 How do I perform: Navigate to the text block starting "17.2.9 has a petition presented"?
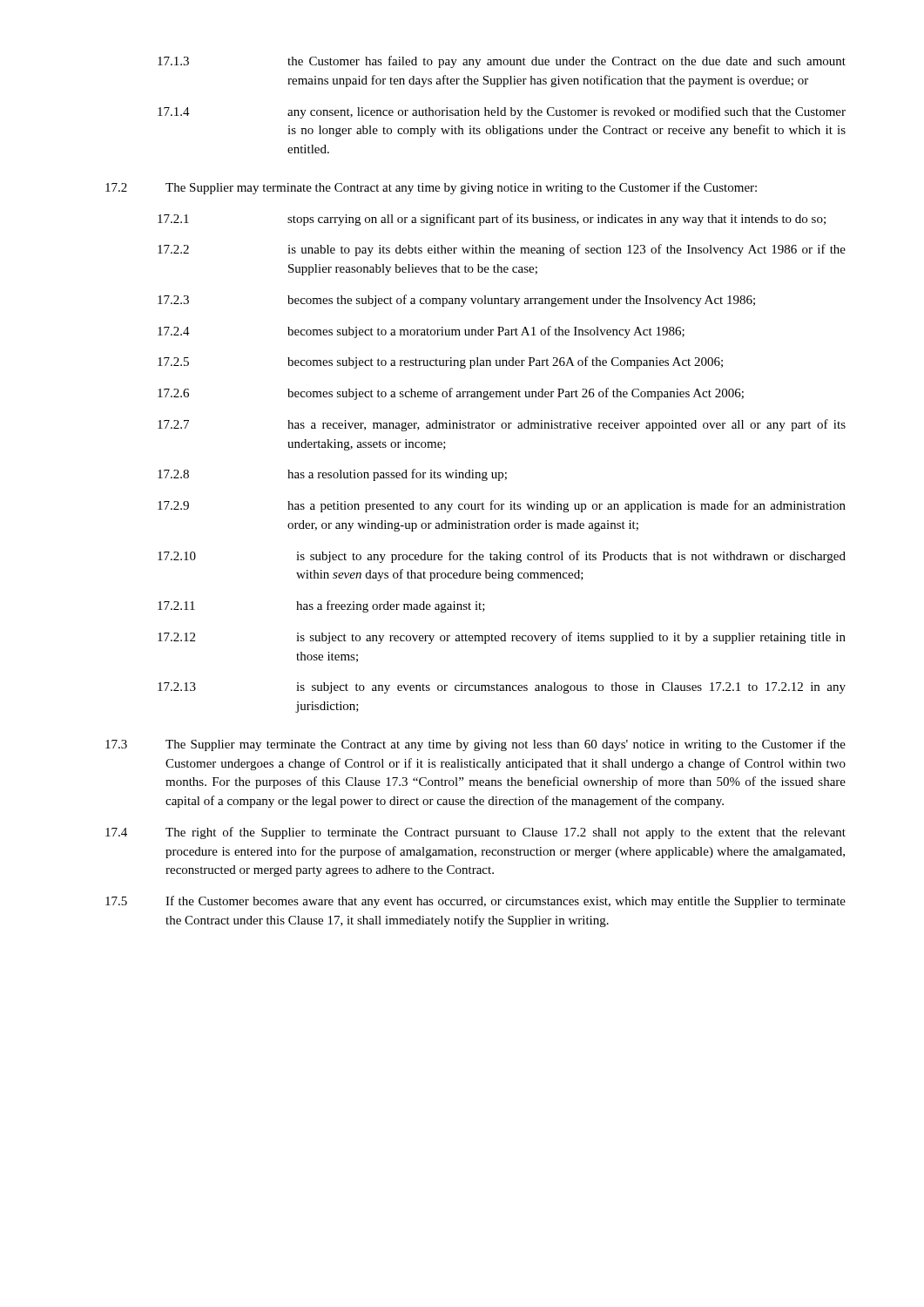[462, 516]
